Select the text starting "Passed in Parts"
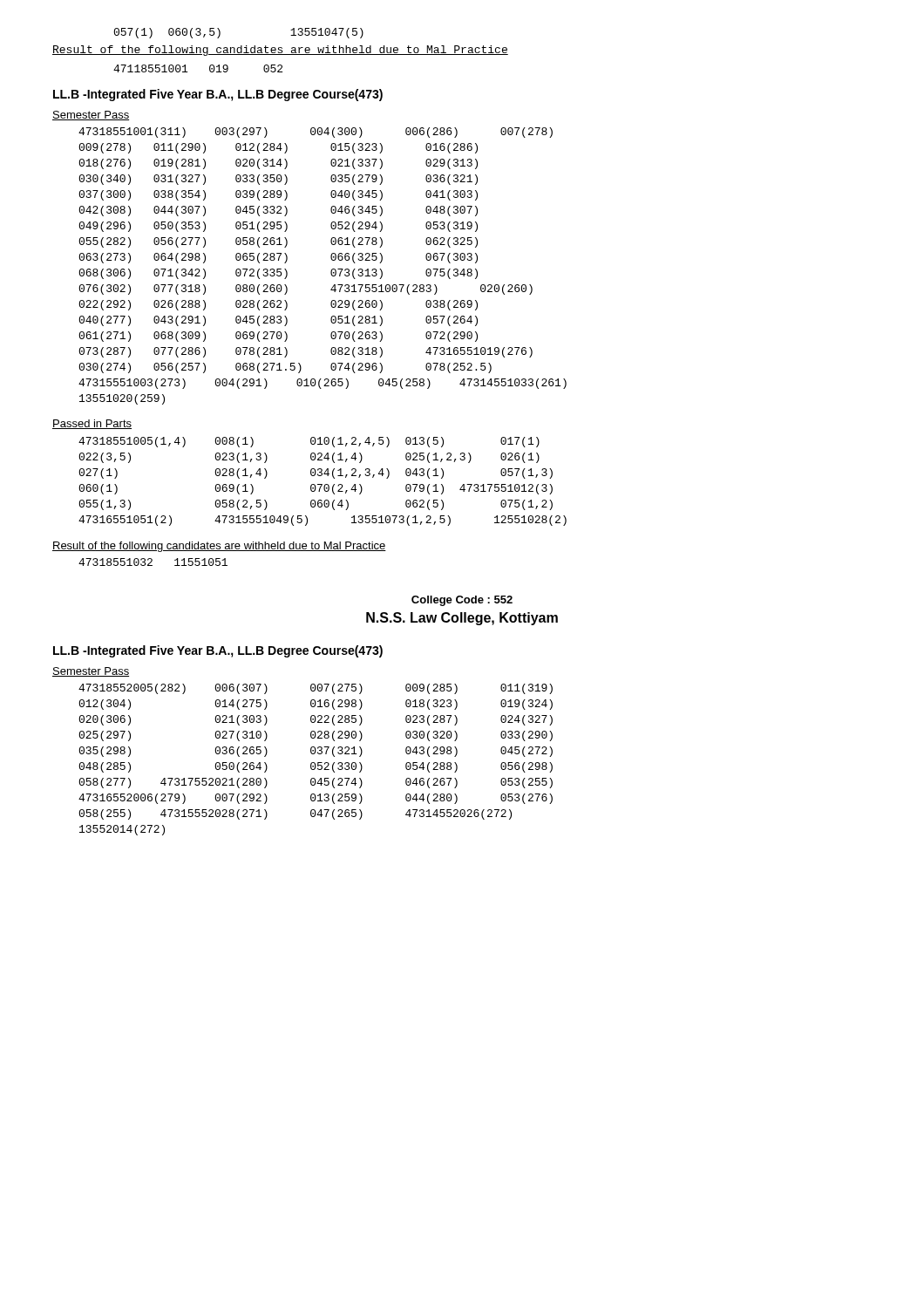The height and width of the screenshot is (1308, 924). (x=92, y=423)
